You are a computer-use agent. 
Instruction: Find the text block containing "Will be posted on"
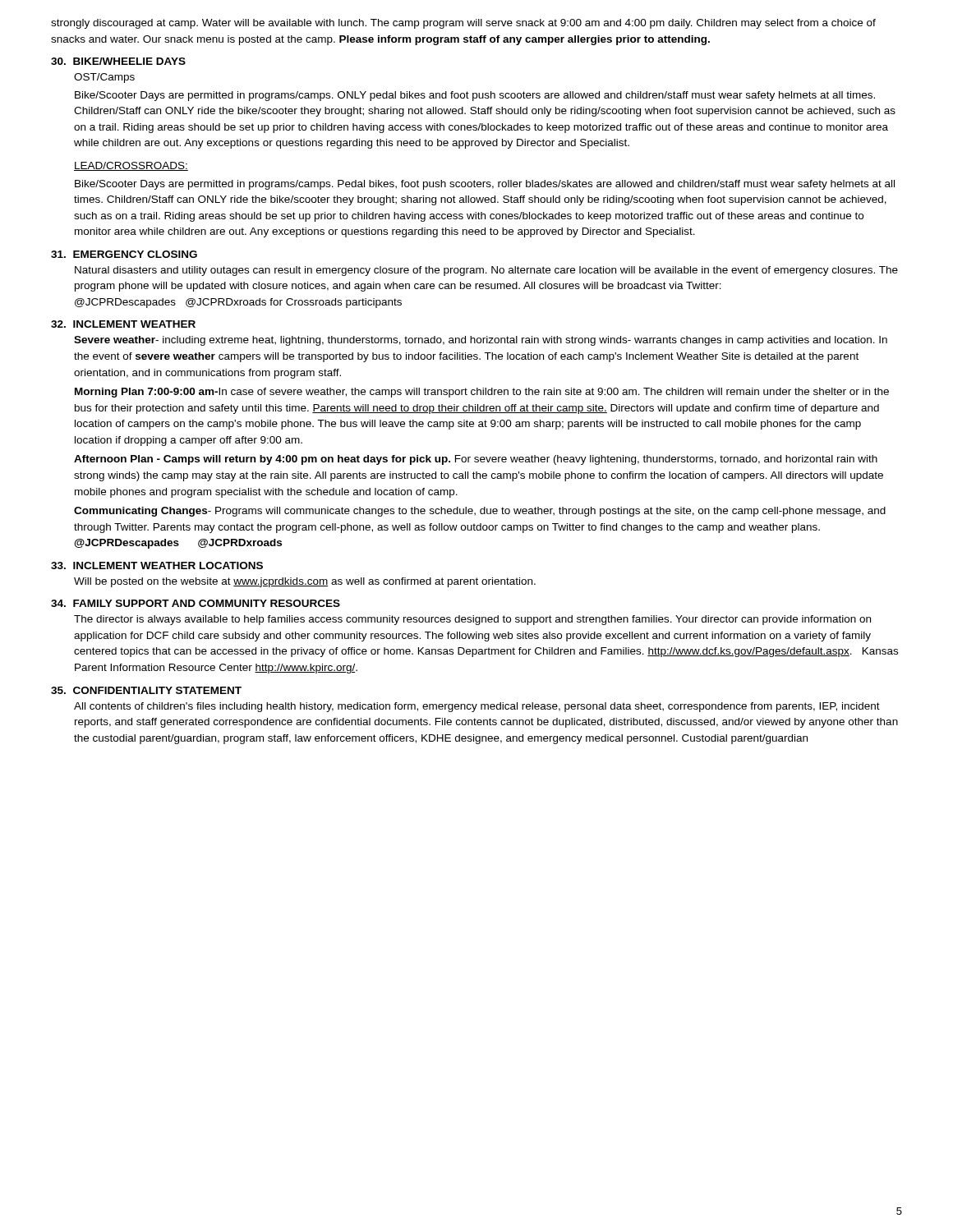pos(305,581)
